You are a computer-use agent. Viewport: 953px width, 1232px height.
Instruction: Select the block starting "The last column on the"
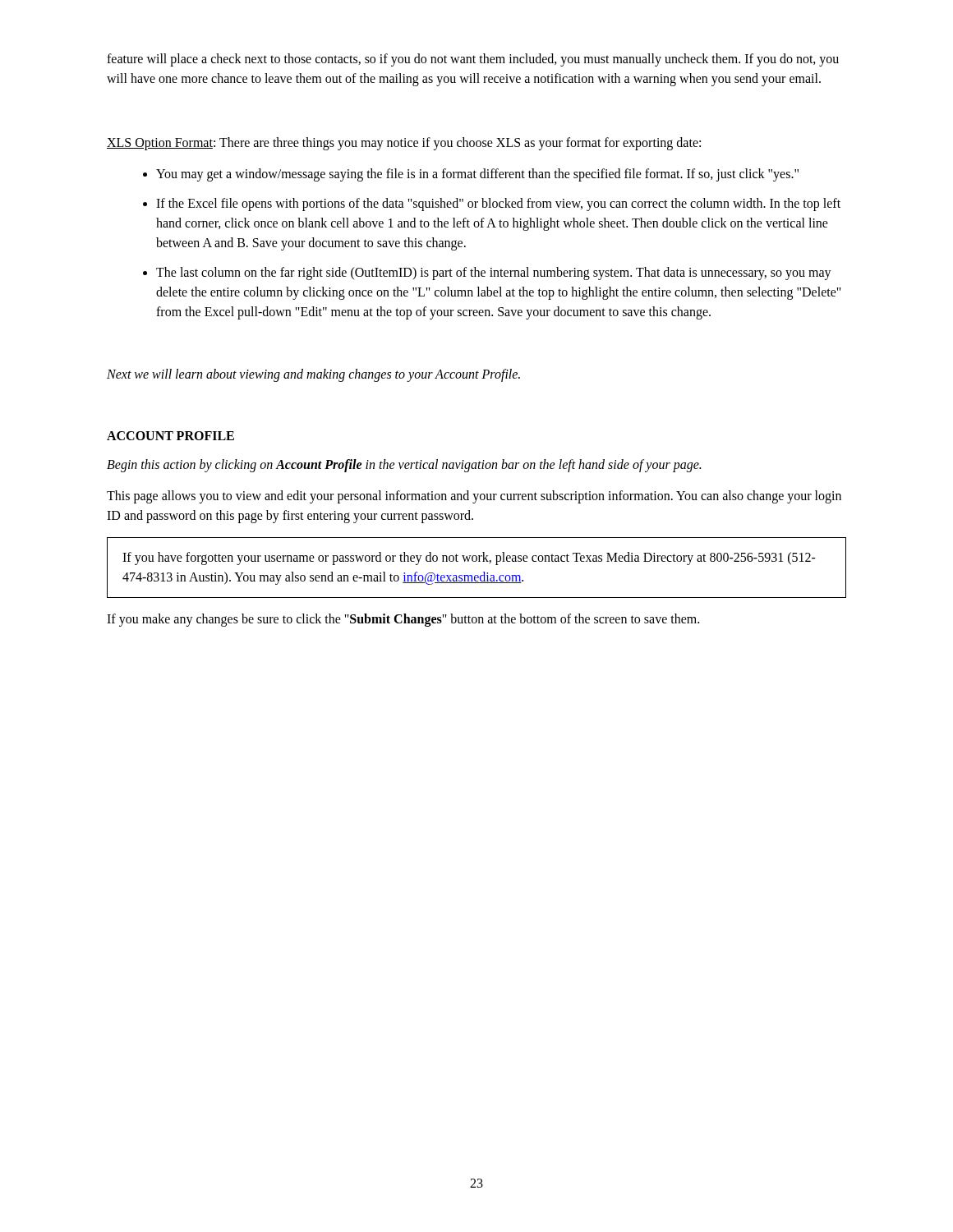[501, 292]
